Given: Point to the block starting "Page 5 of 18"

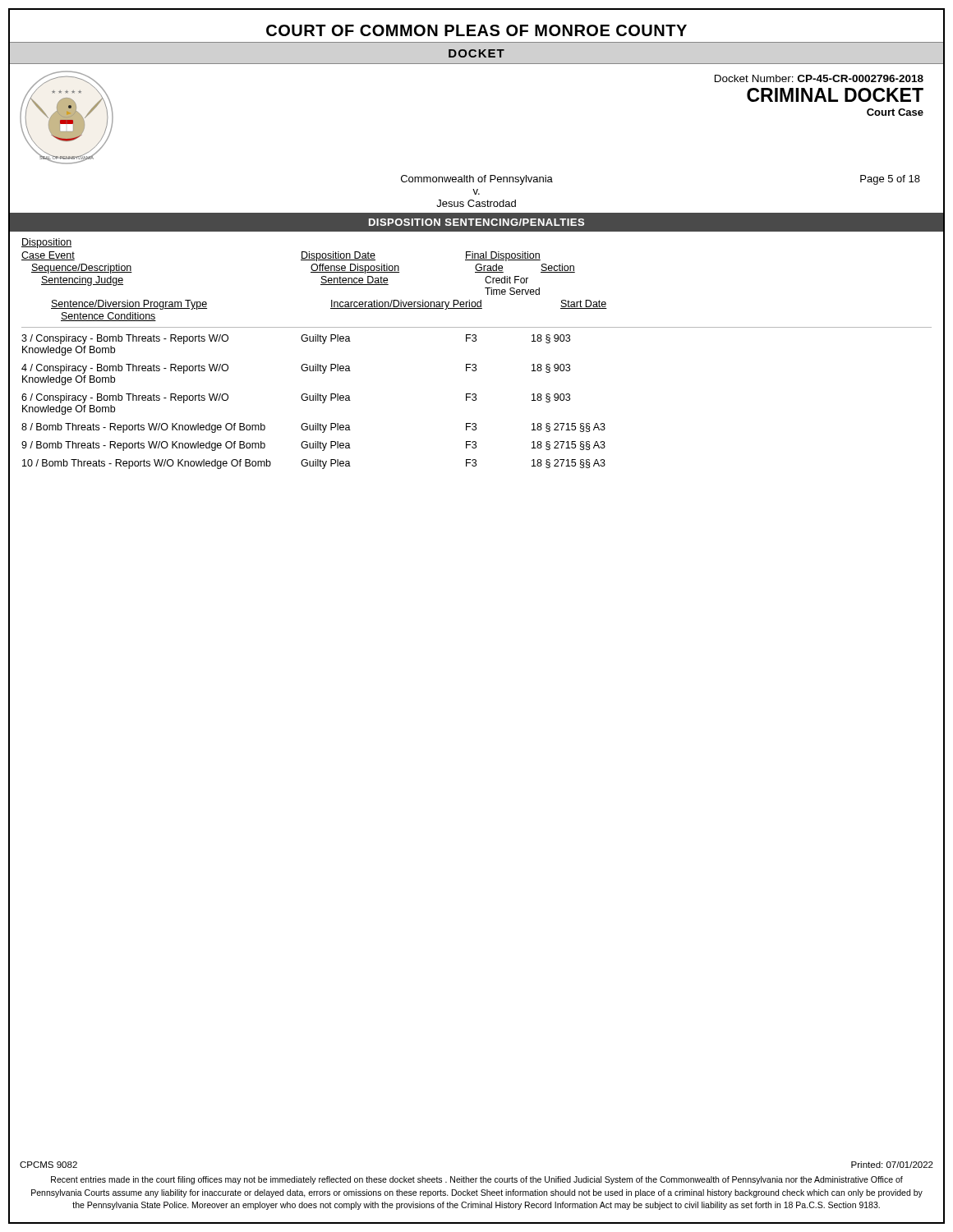Looking at the screenshot, I should tap(890, 179).
